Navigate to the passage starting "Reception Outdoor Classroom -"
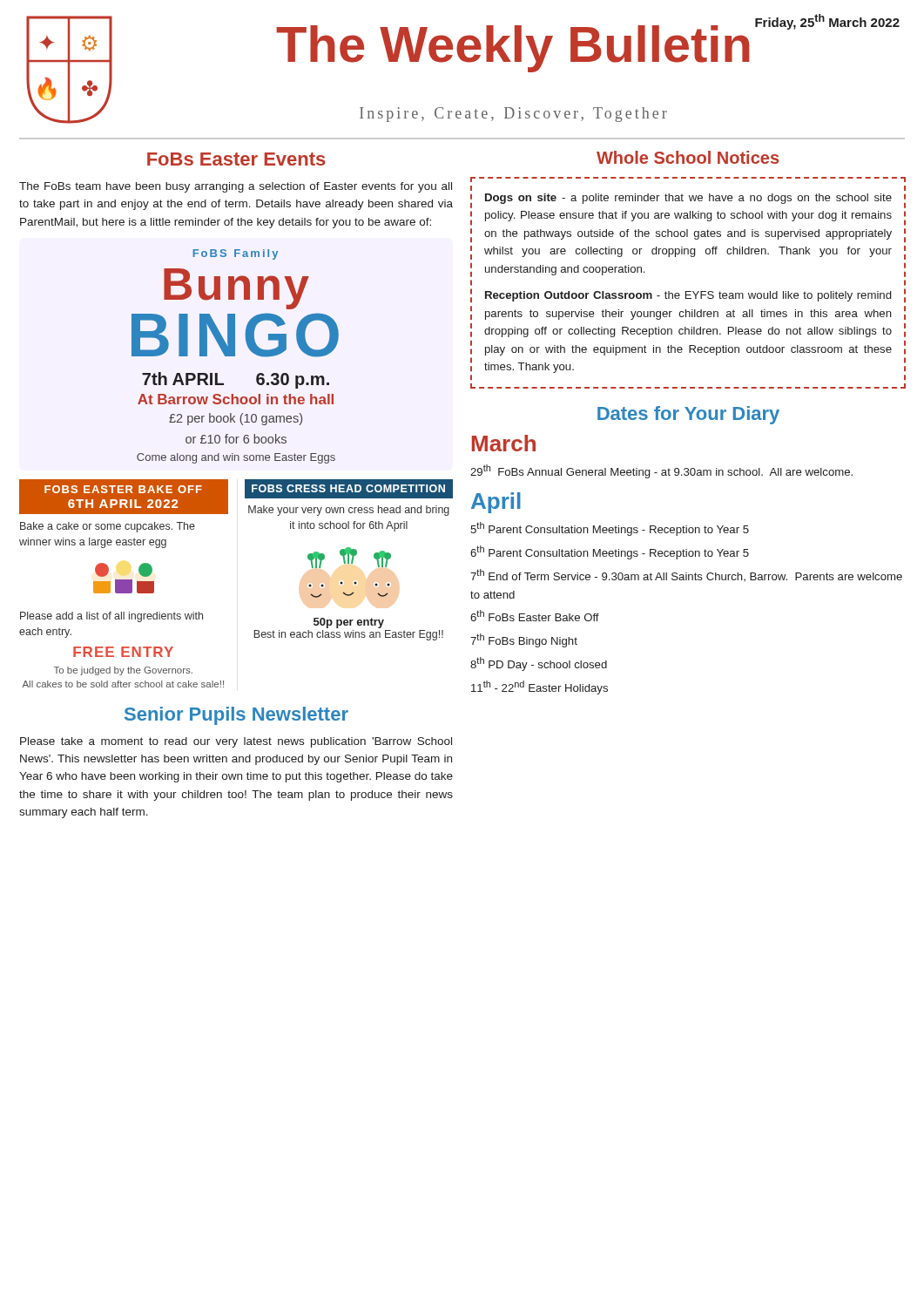This screenshot has width=924, height=1307. 688,331
